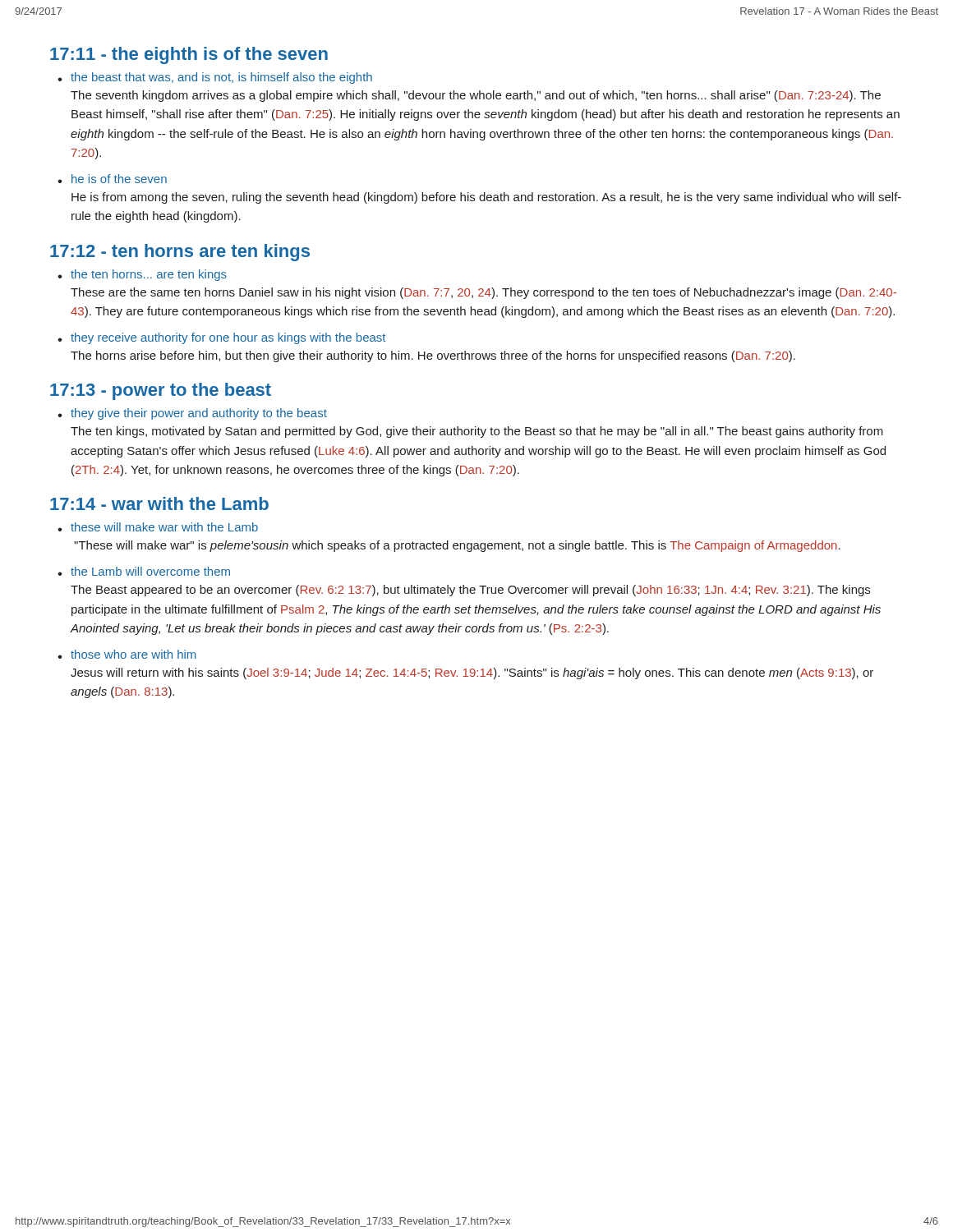The width and height of the screenshot is (953, 1232).
Task: Find the list item containing "• he is of the seven He is"
Action: click(481, 199)
